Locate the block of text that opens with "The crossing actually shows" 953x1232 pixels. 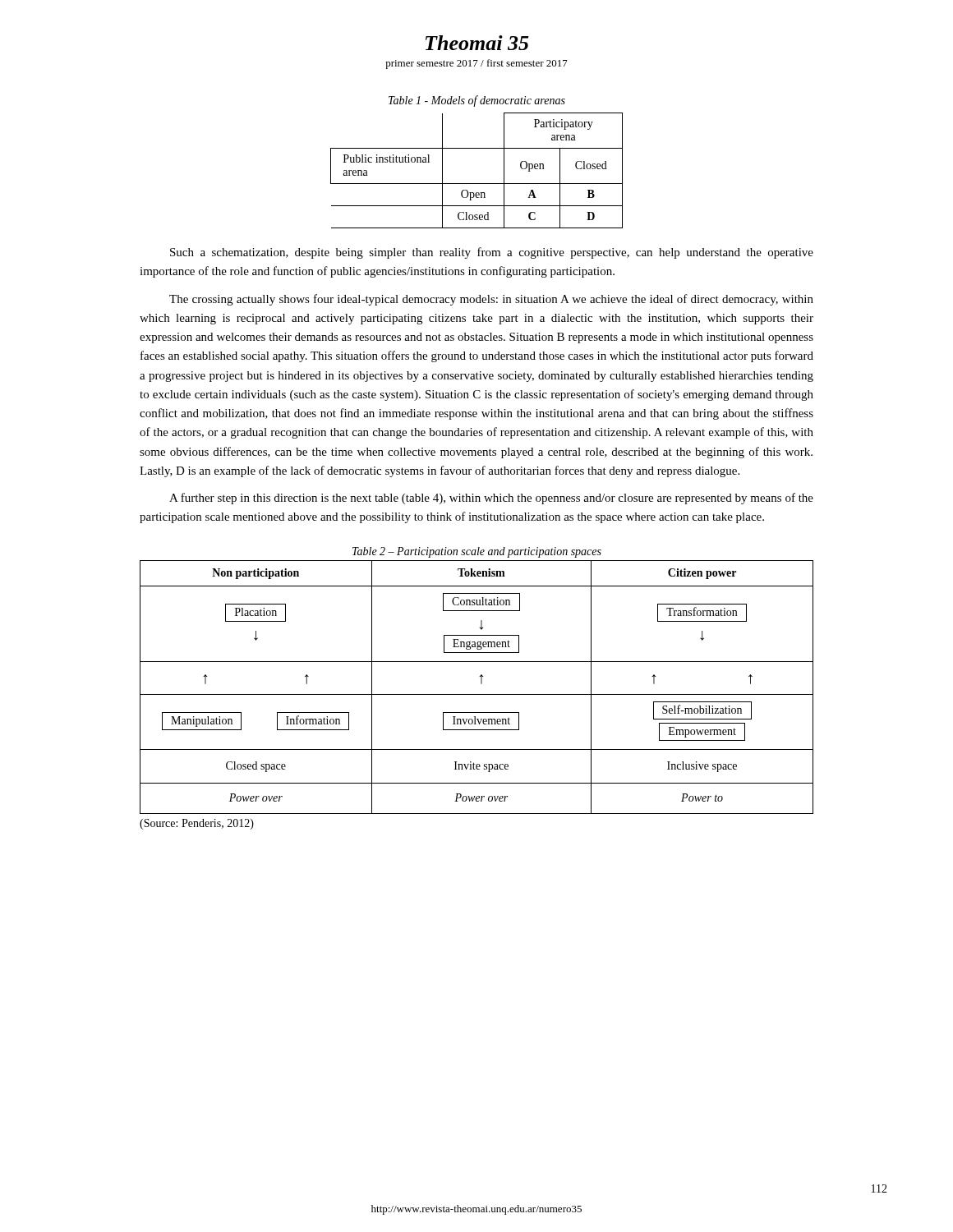pyautogui.click(x=476, y=385)
